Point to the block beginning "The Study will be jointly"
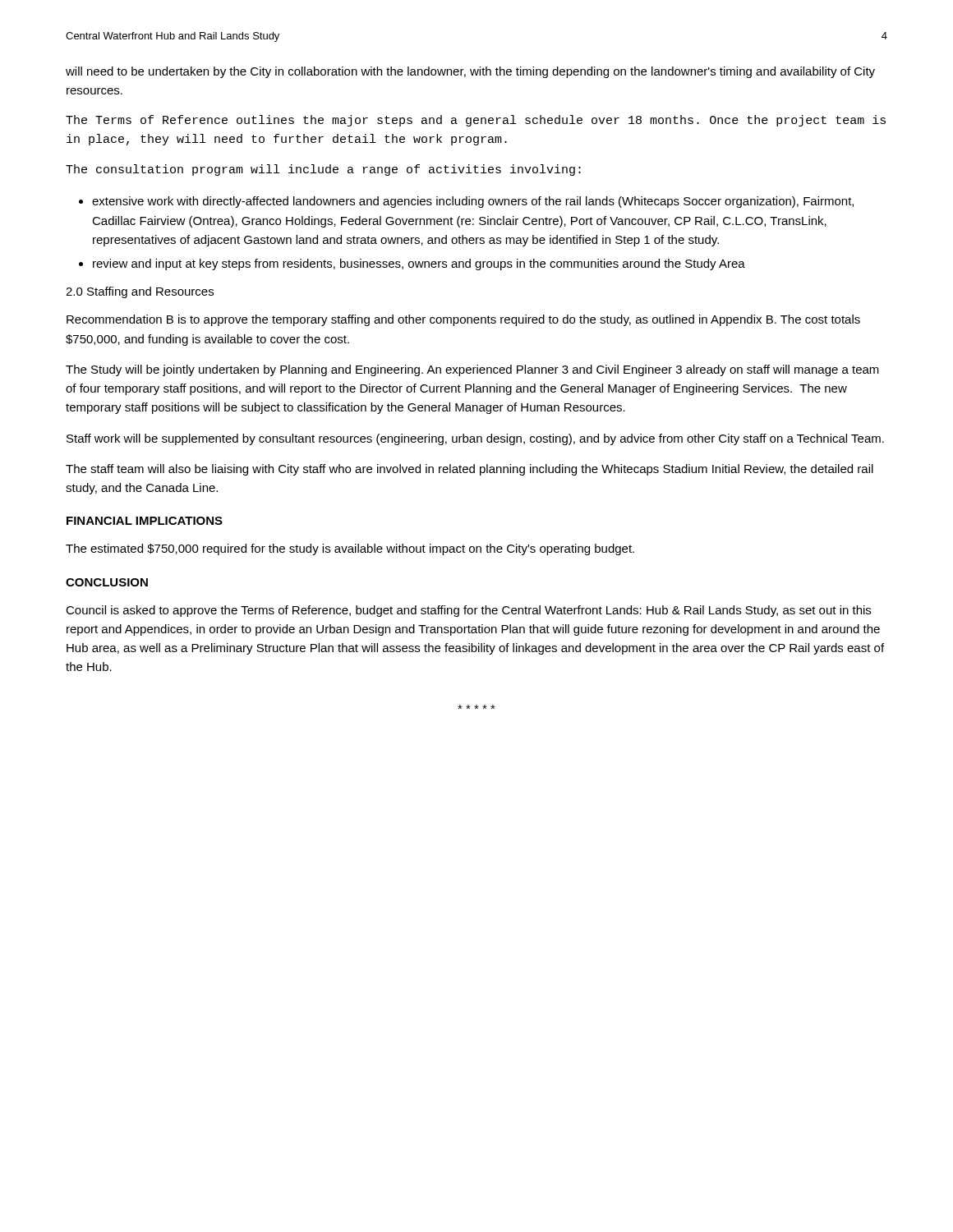The image size is (953, 1232). [x=473, y=388]
